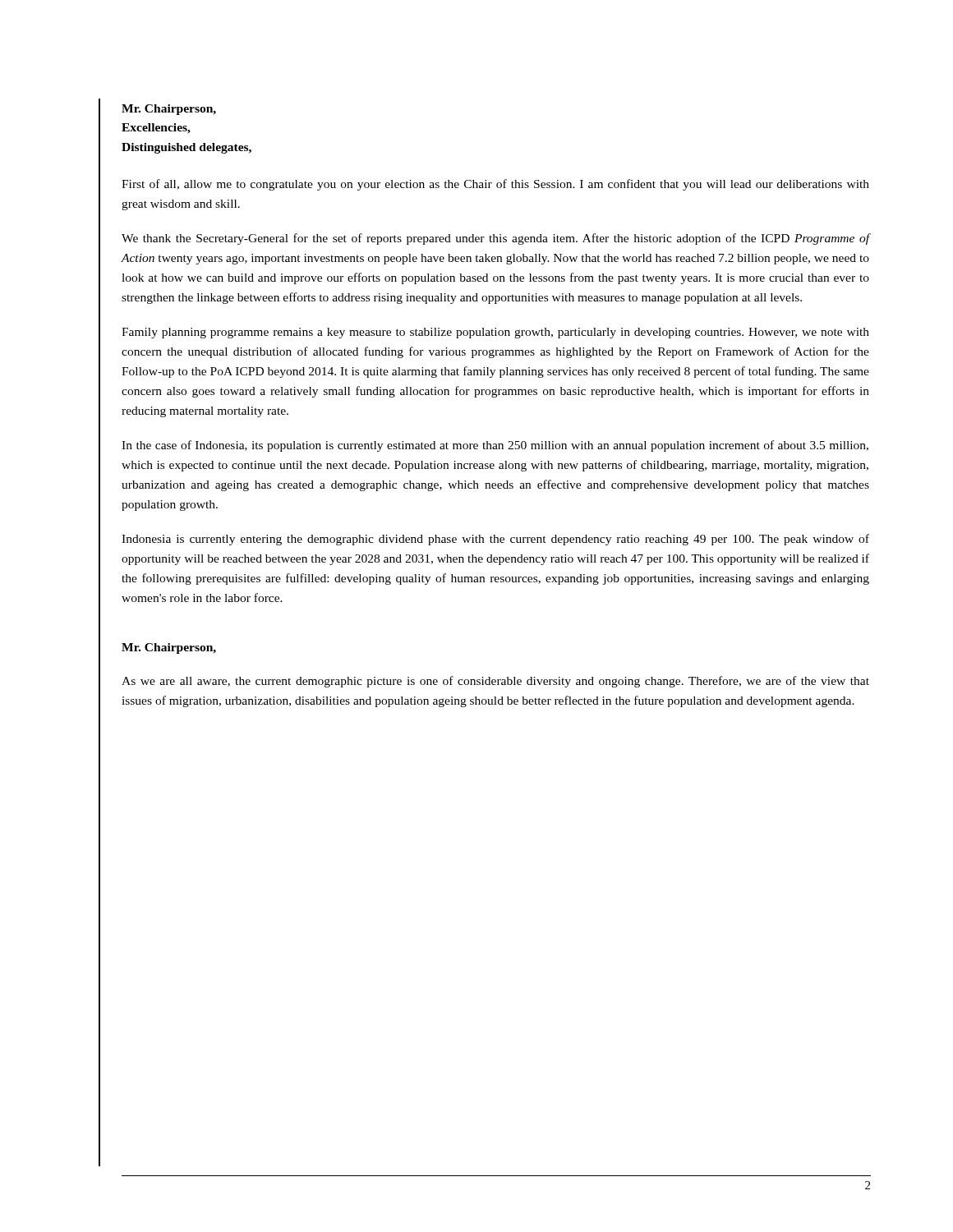The image size is (953, 1232).
Task: Find the text that says "Mr. Chairperson, Excellencies, Distinguished delegates,"
Action: click(x=187, y=127)
